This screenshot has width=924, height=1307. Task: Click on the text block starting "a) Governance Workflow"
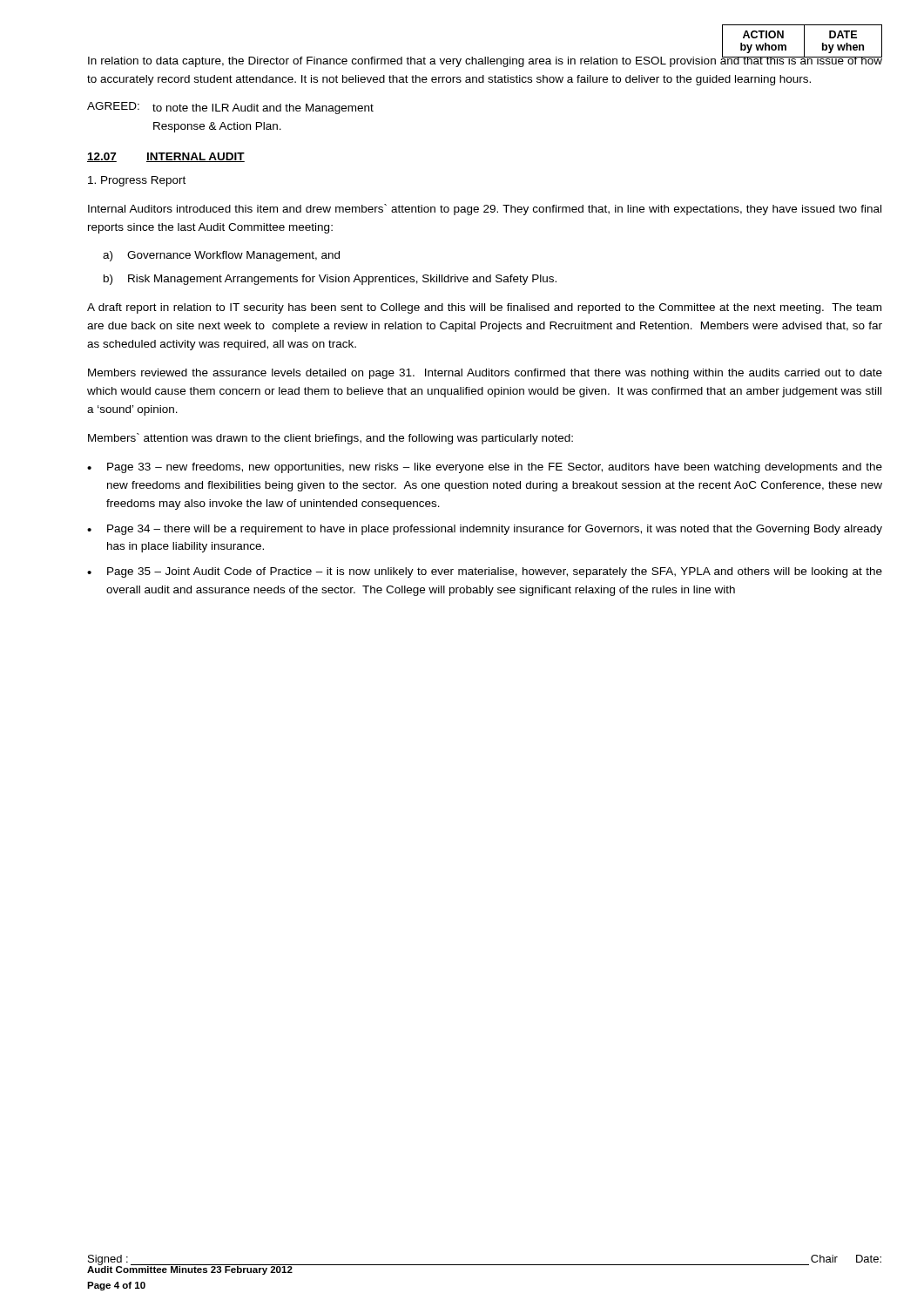click(222, 256)
